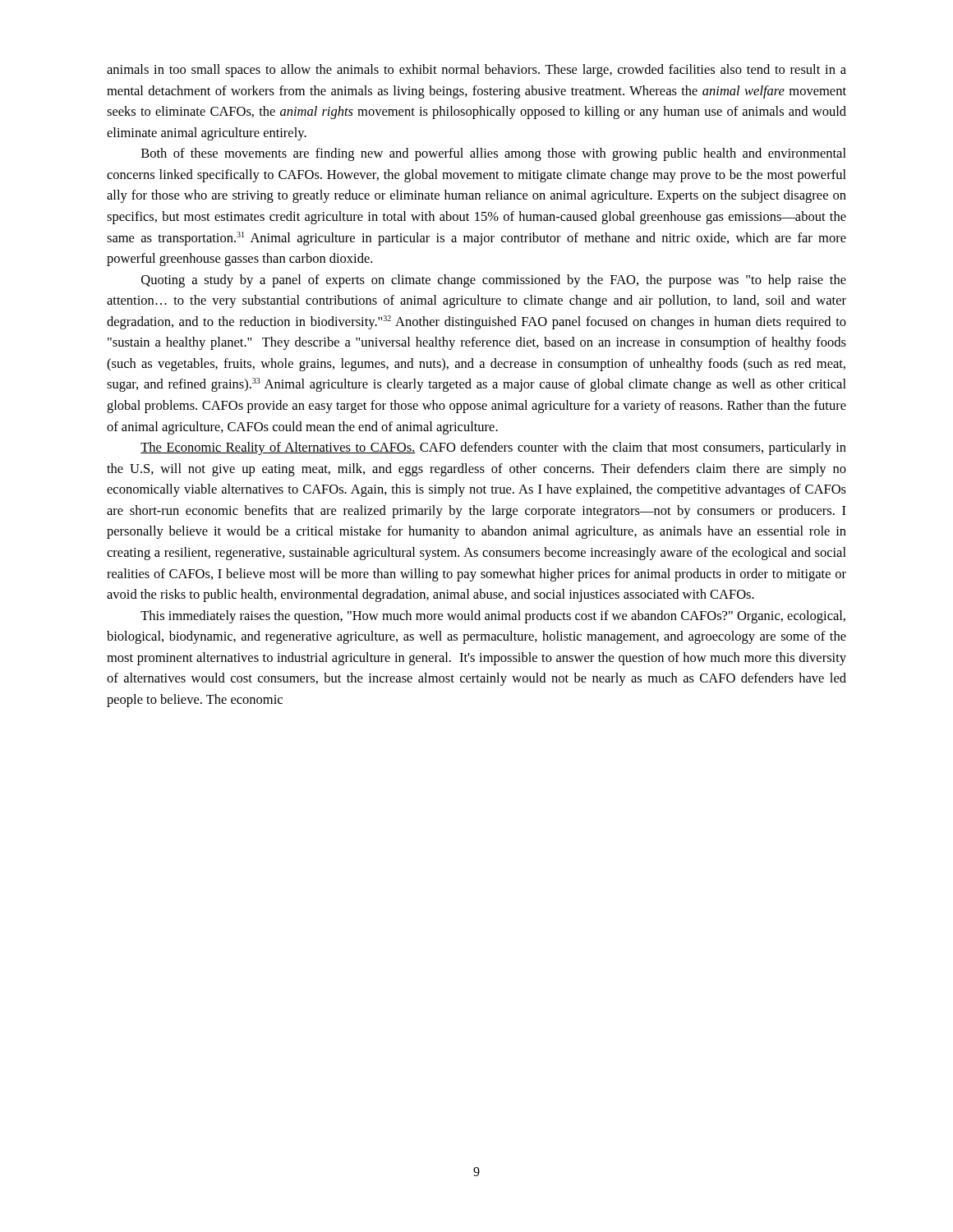Where is the passage that starts "Both of these"?

point(476,206)
